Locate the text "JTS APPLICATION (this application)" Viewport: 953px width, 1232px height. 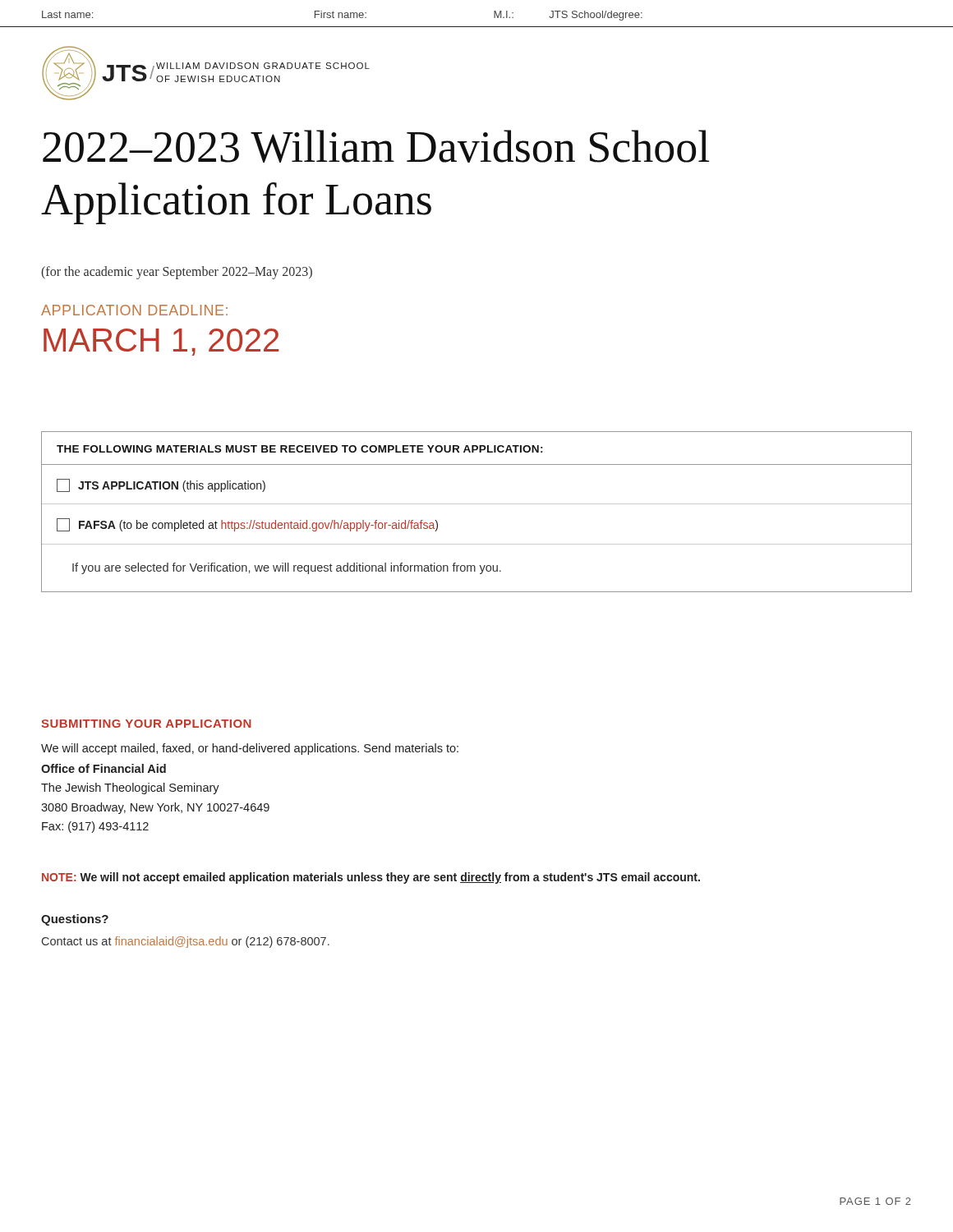click(161, 486)
